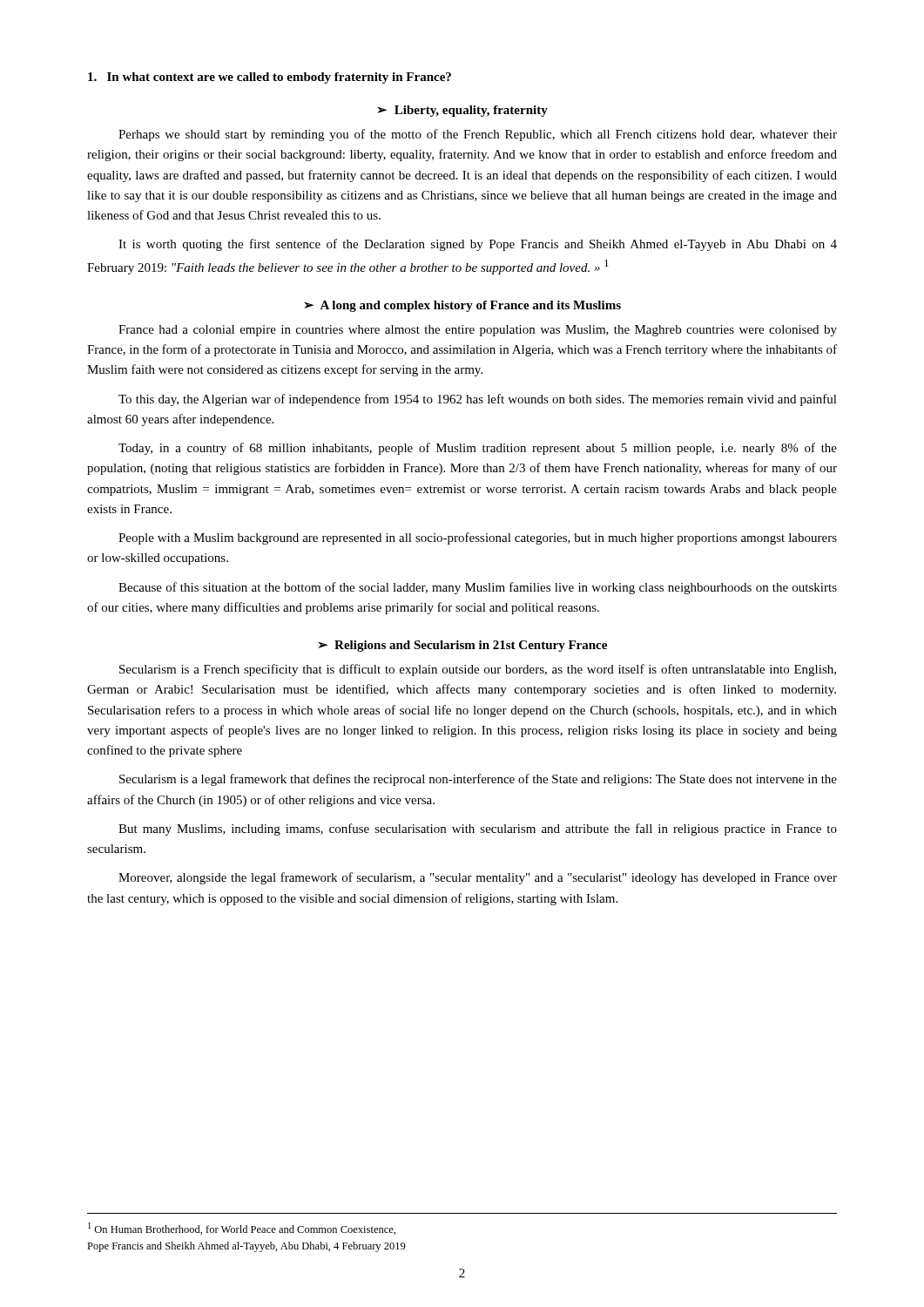Click on the passage starting "People with a Muslim background are represented"
This screenshot has width=924, height=1307.
point(462,548)
